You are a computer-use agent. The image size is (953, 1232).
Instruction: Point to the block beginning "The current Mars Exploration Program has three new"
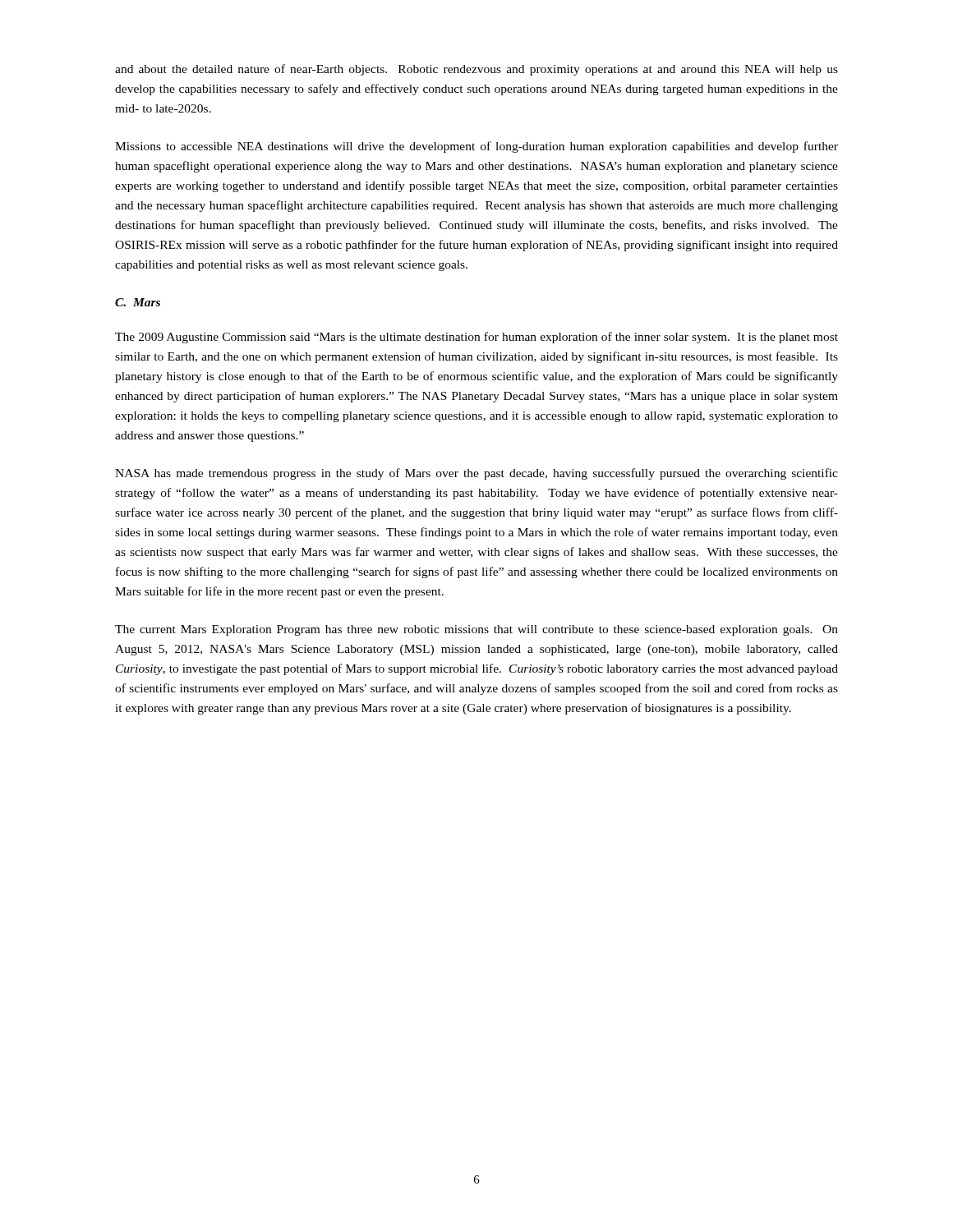point(476,668)
